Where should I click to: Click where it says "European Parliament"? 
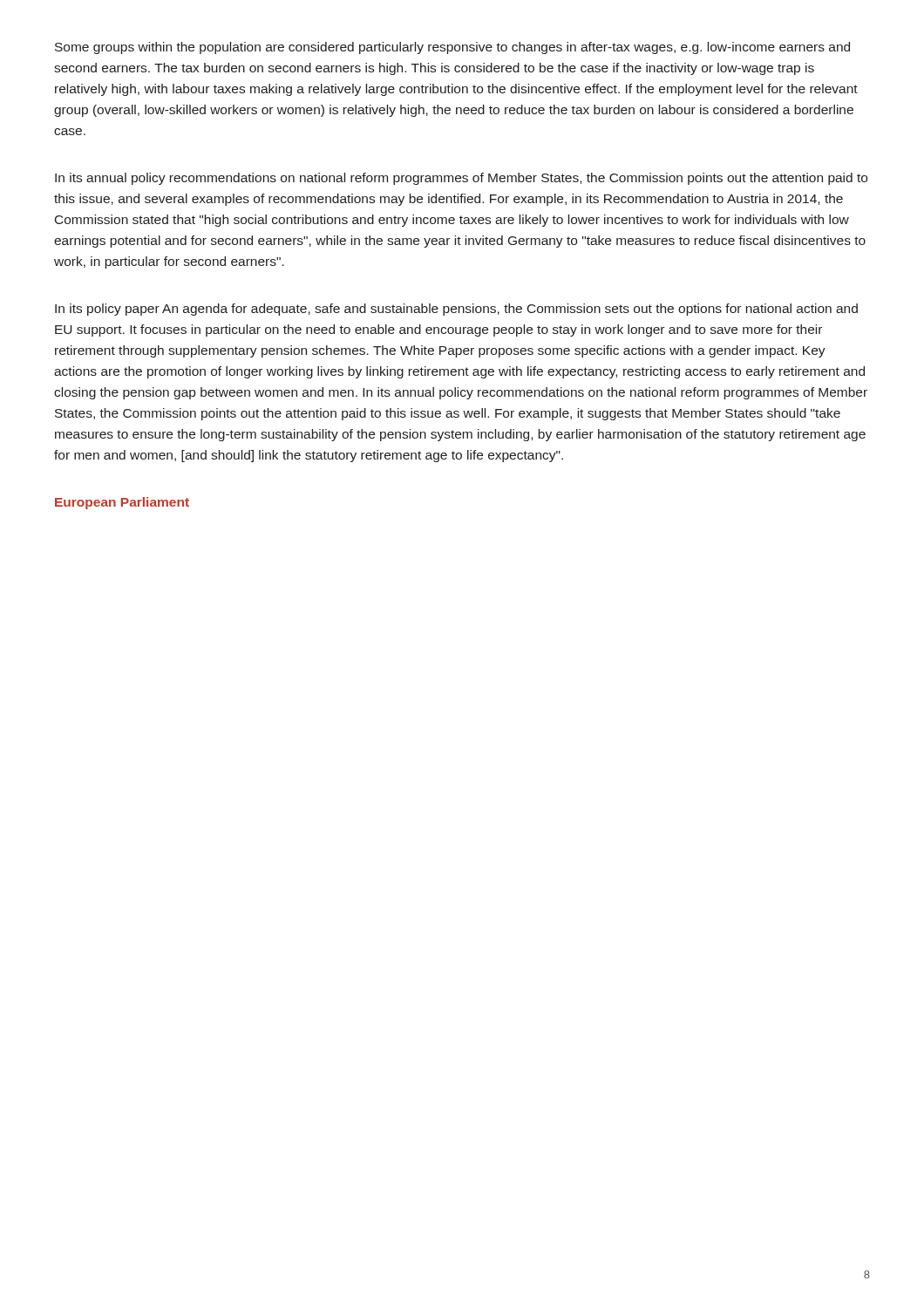122,502
